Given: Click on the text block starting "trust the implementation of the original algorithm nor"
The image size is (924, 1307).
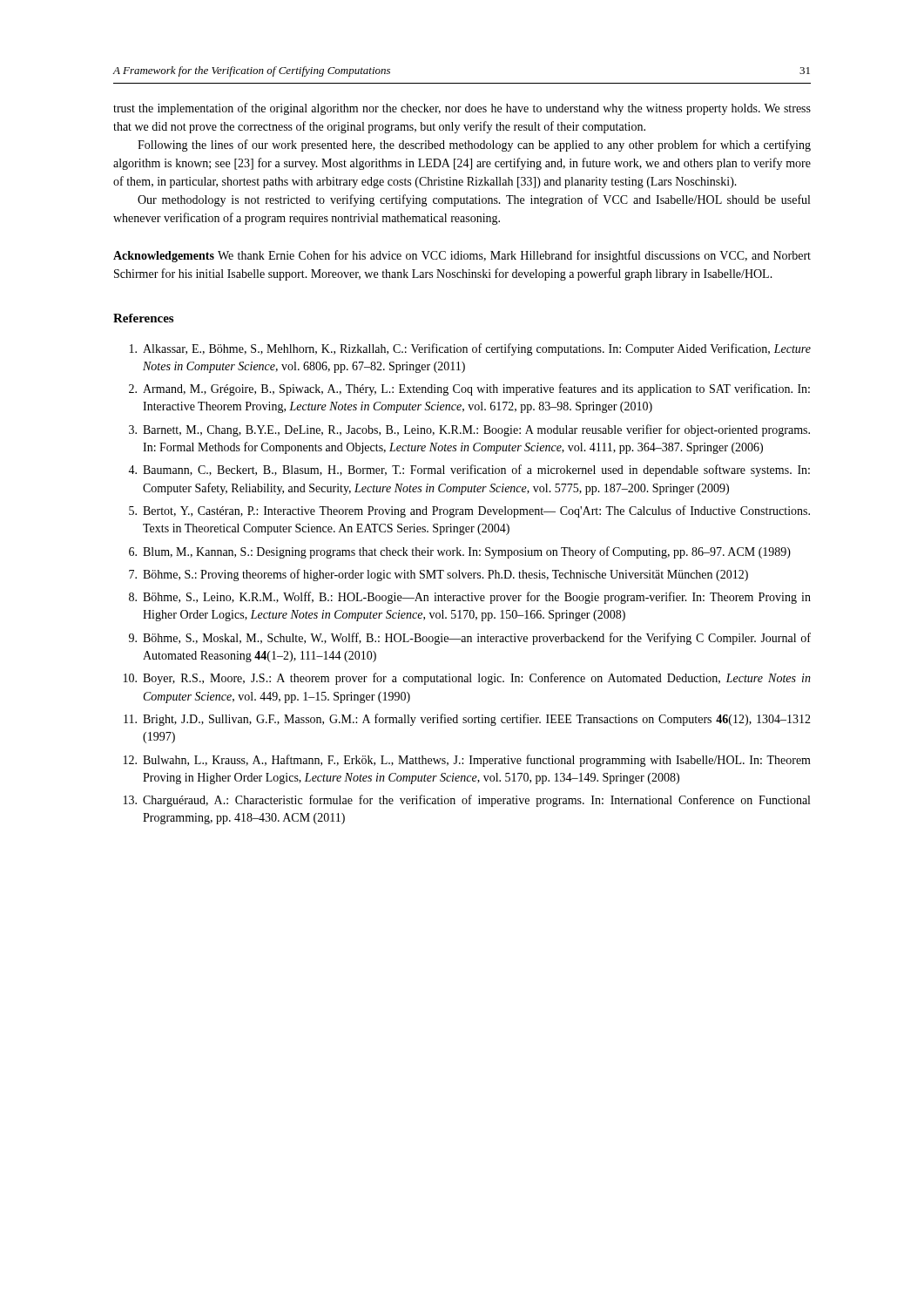Looking at the screenshot, I should (462, 117).
